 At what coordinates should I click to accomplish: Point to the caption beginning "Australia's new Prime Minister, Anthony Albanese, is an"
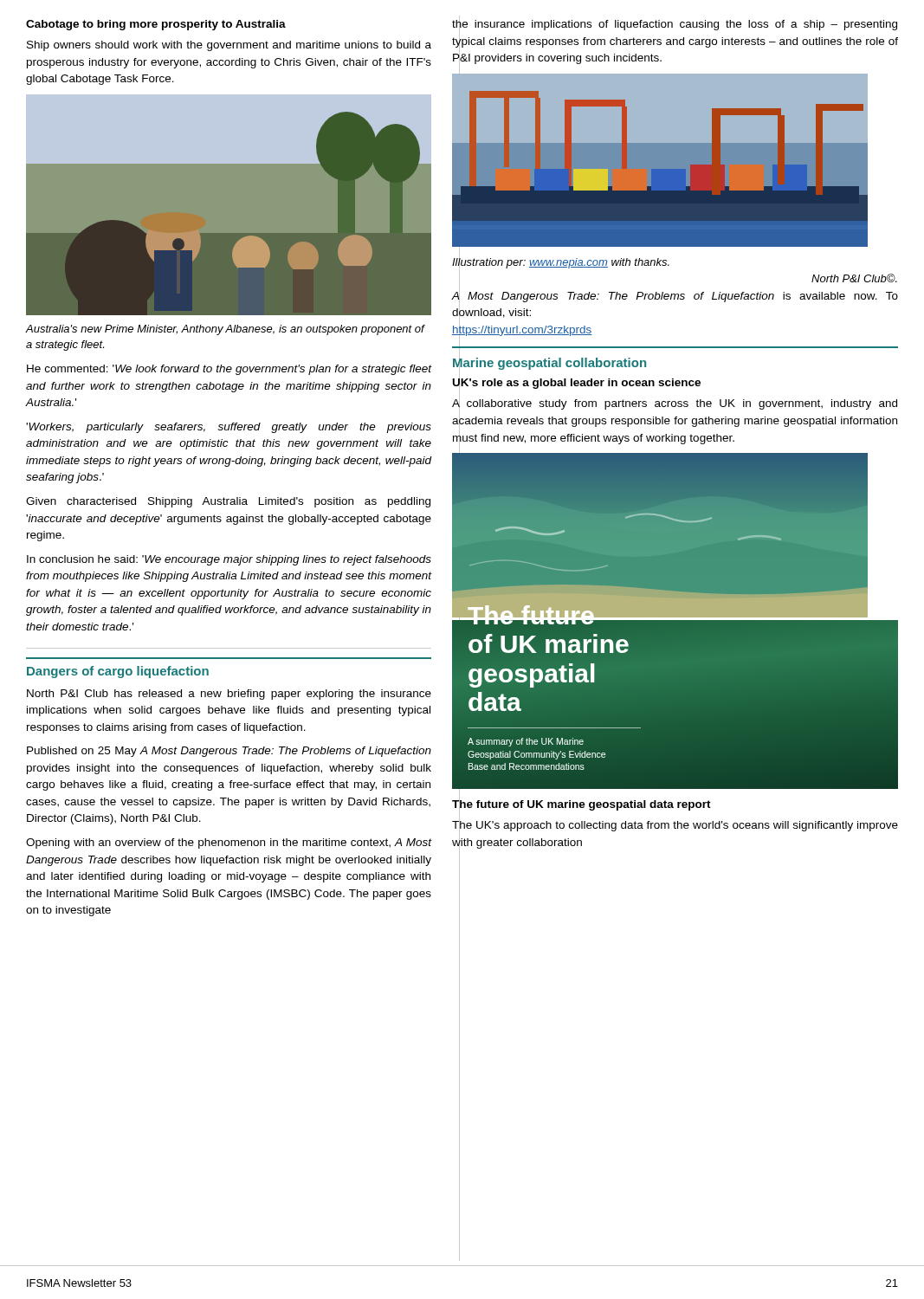[225, 336]
